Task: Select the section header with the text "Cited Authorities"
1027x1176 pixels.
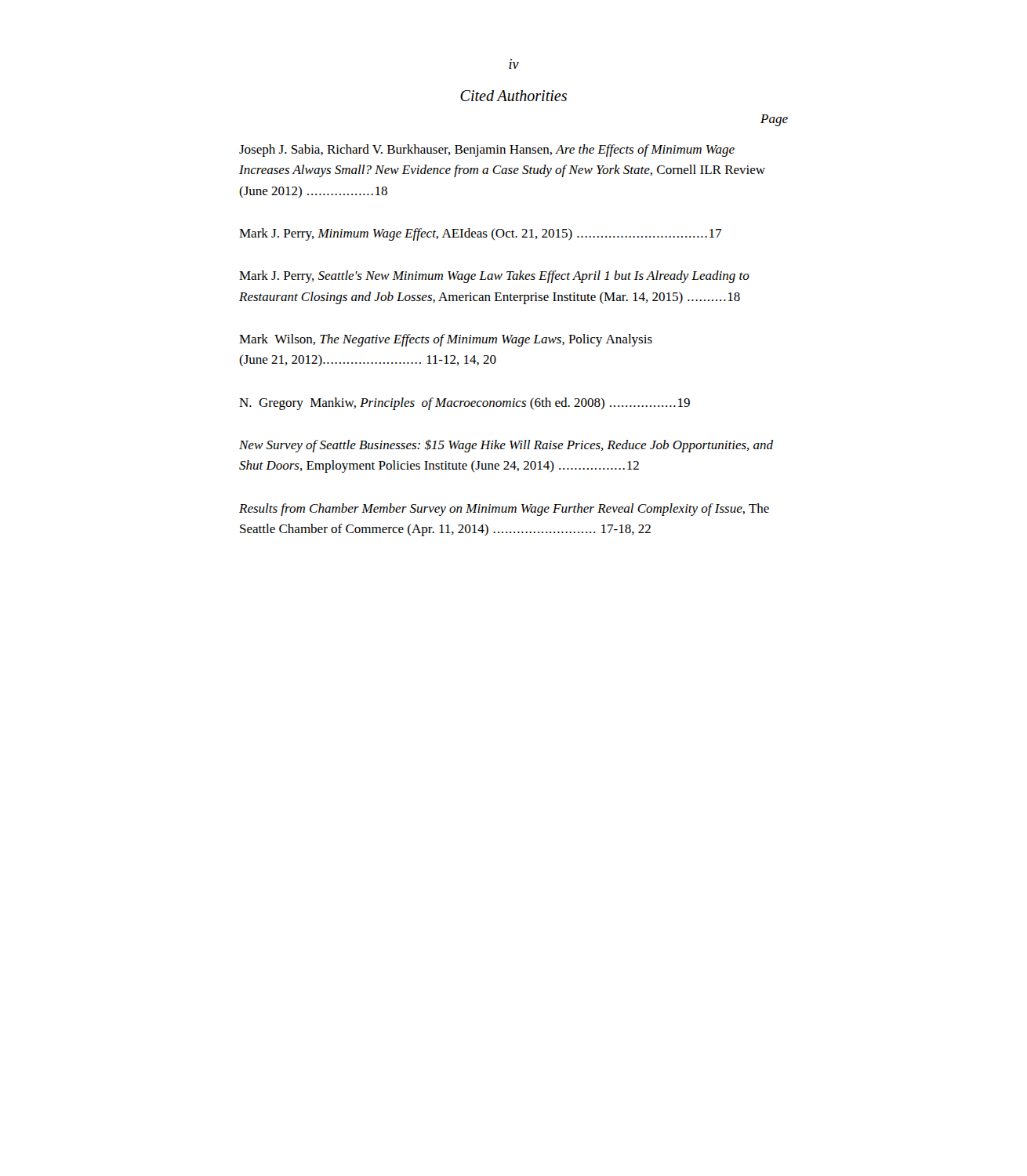Action: click(x=514, y=96)
